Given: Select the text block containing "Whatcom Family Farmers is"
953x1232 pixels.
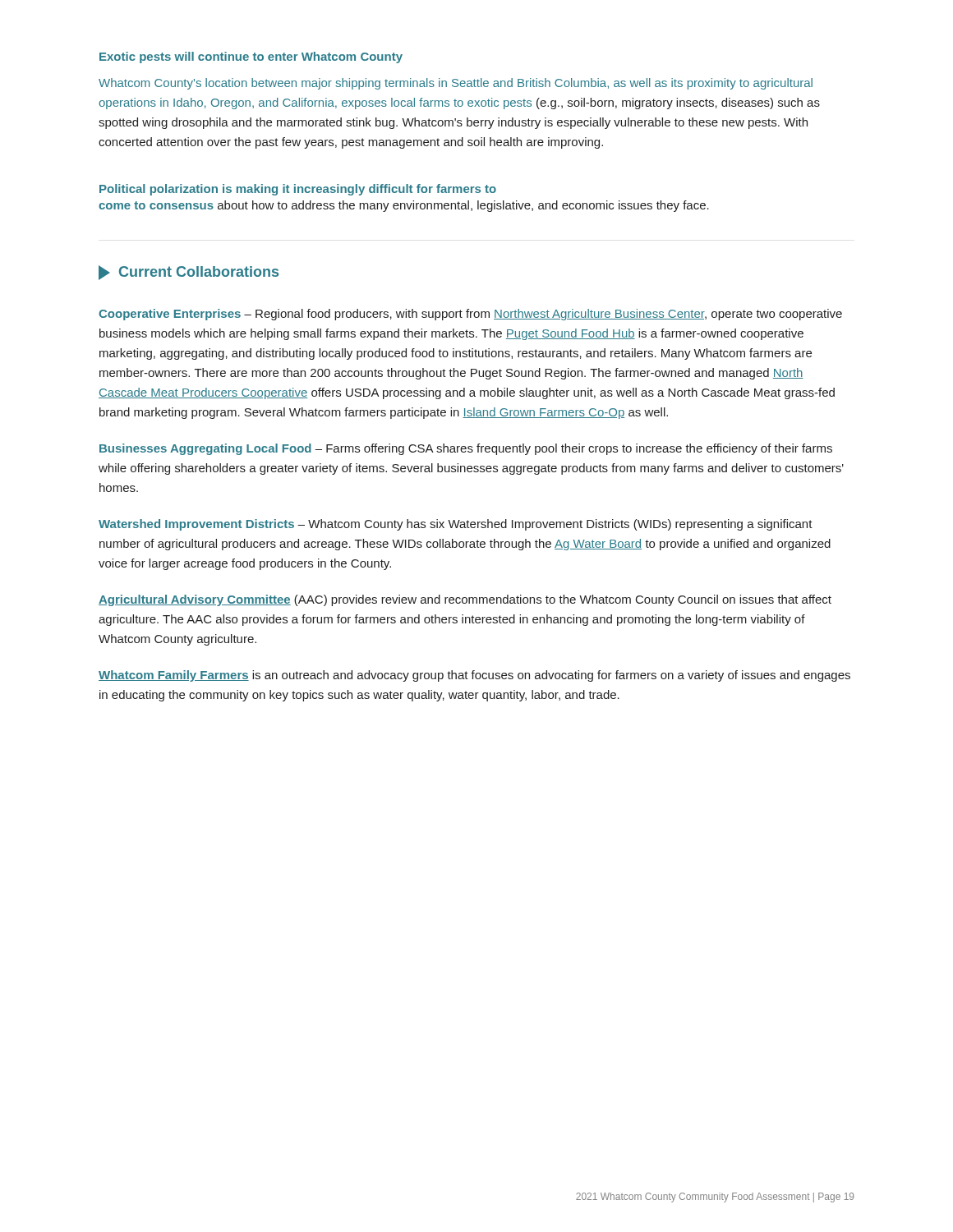Looking at the screenshot, I should coord(475,685).
